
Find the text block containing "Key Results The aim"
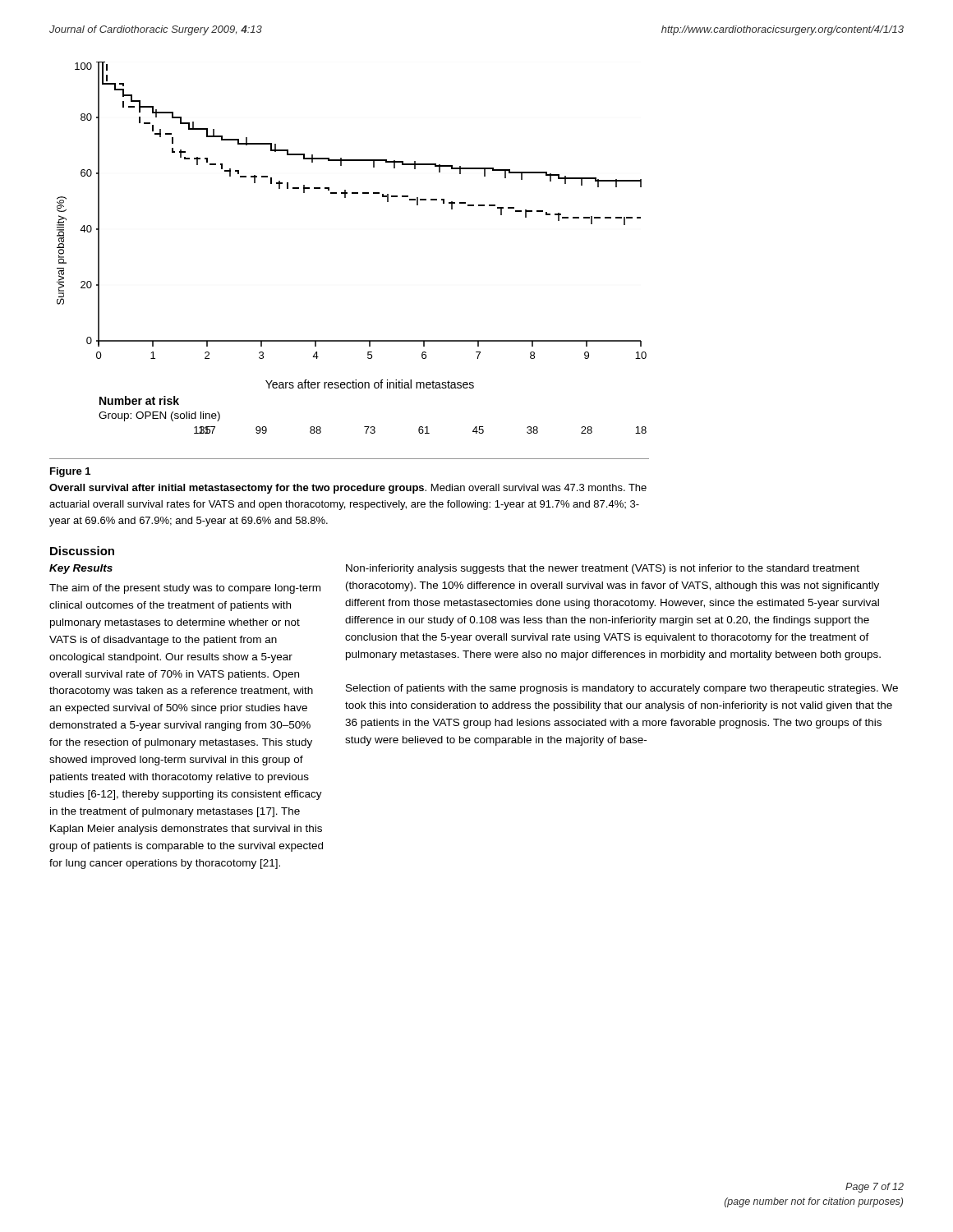187,714
